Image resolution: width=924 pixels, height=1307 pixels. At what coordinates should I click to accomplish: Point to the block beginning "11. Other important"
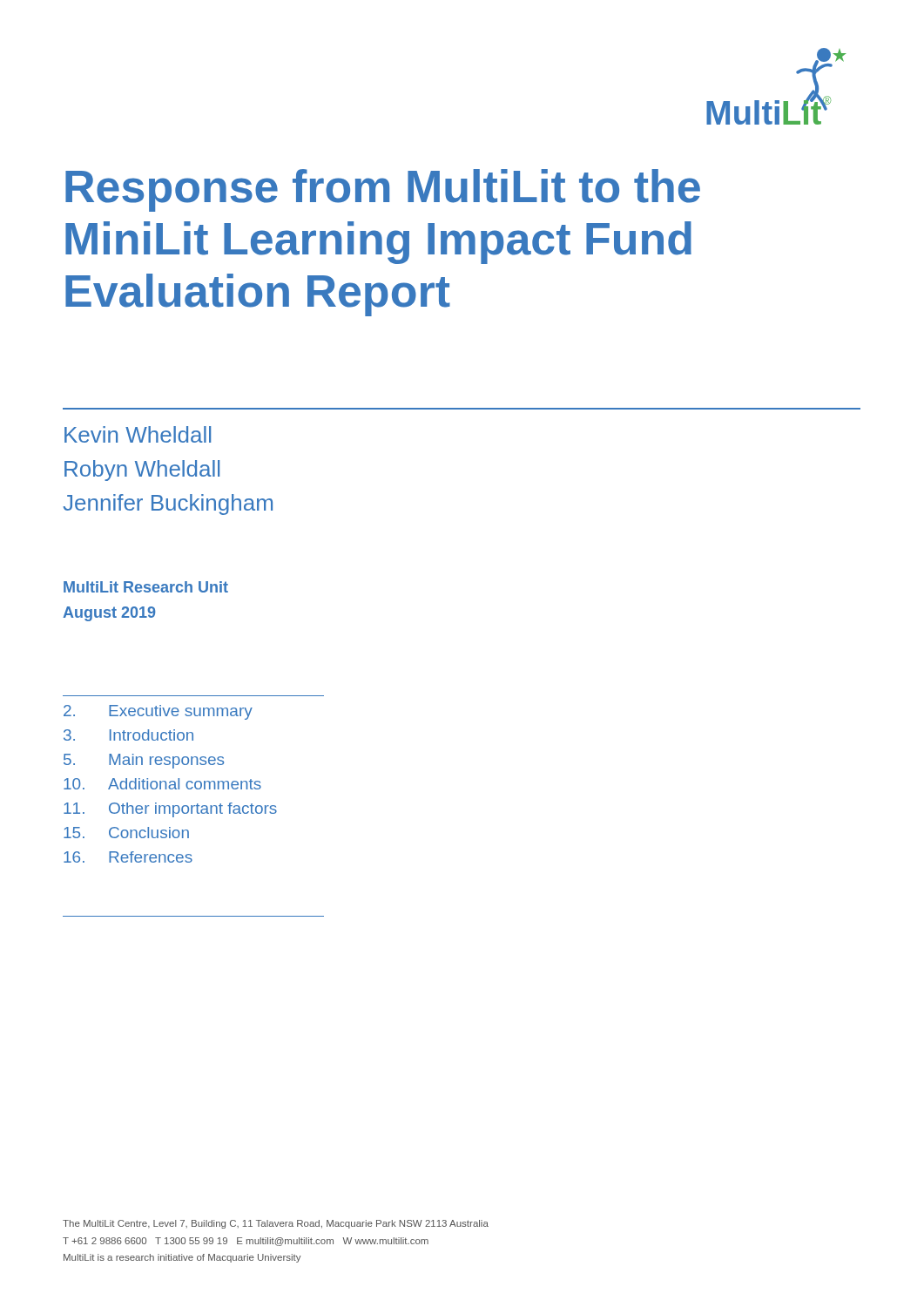point(170,809)
